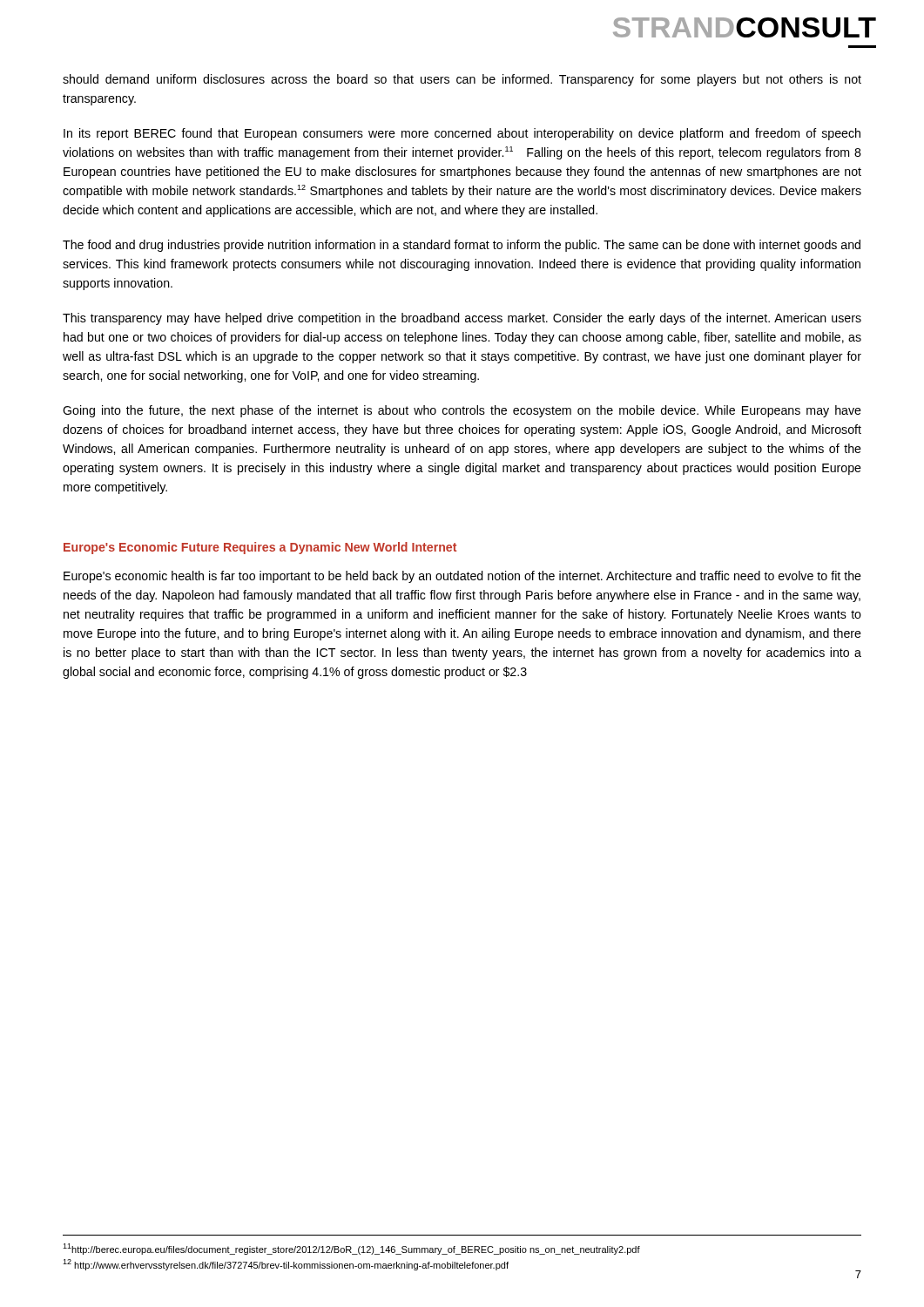Select the text block containing "Going into the future,"
924x1307 pixels.
[462, 449]
